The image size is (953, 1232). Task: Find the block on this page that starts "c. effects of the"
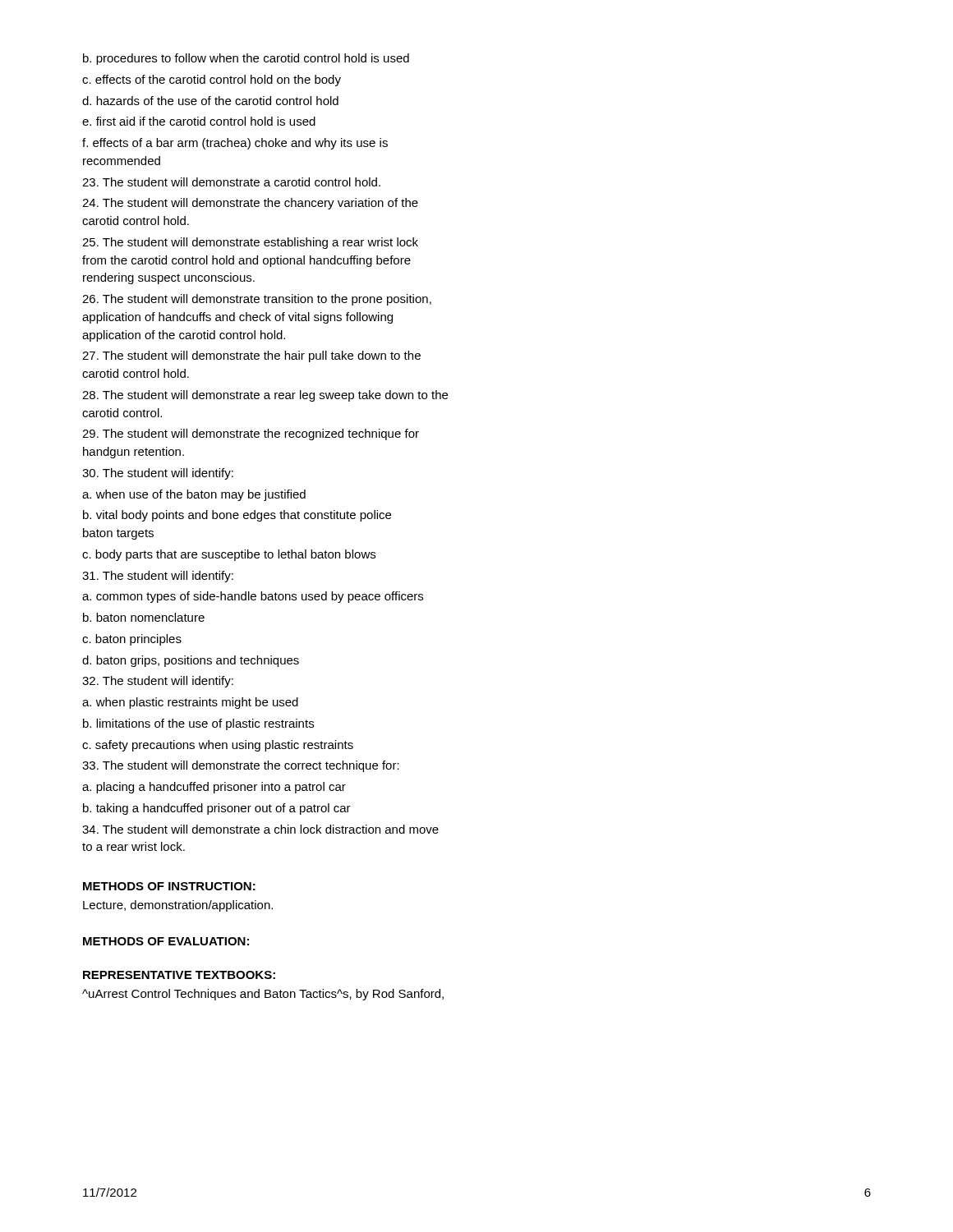click(x=212, y=79)
